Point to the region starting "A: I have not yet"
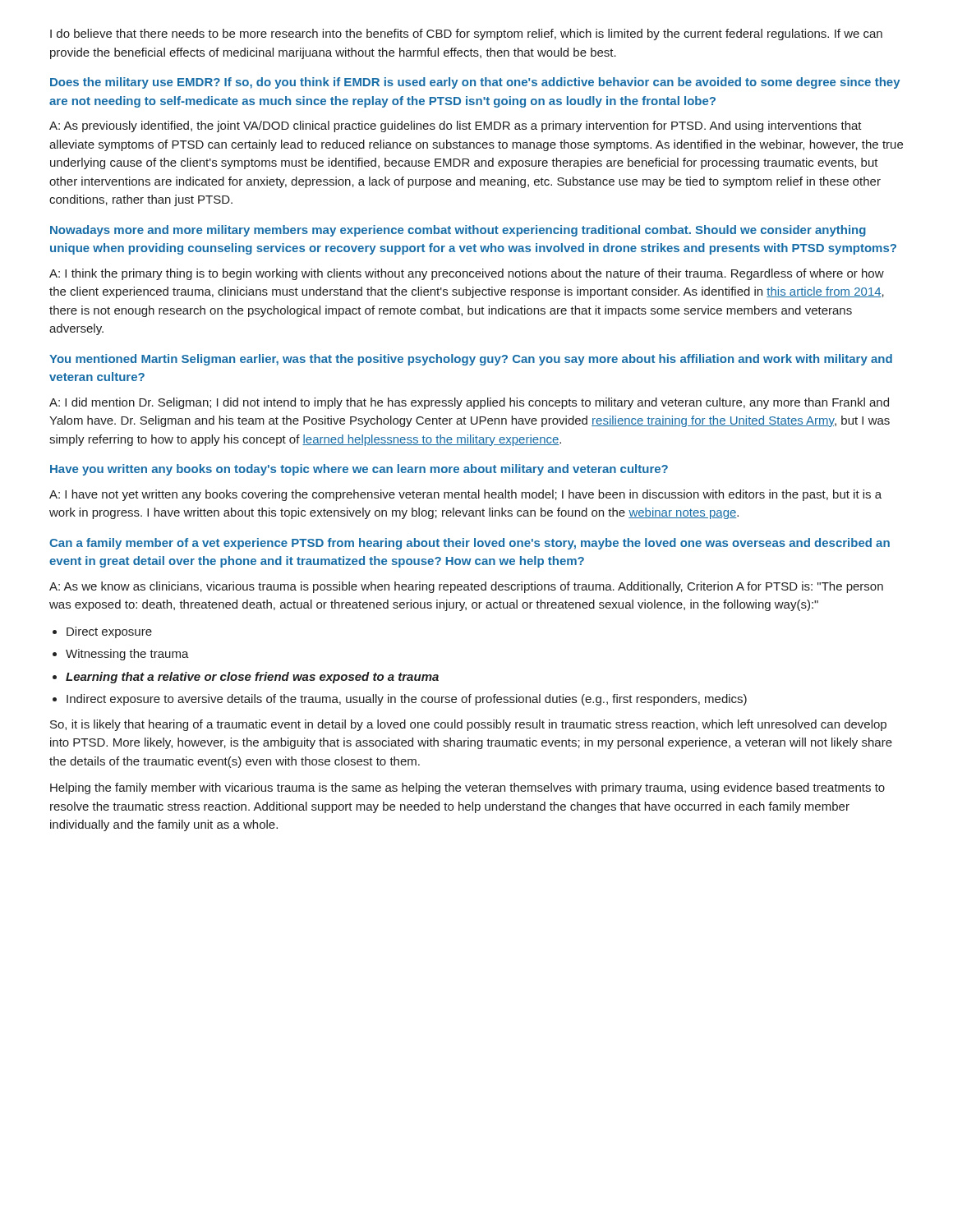This screenshot has width=953, height=1232. 465,503
